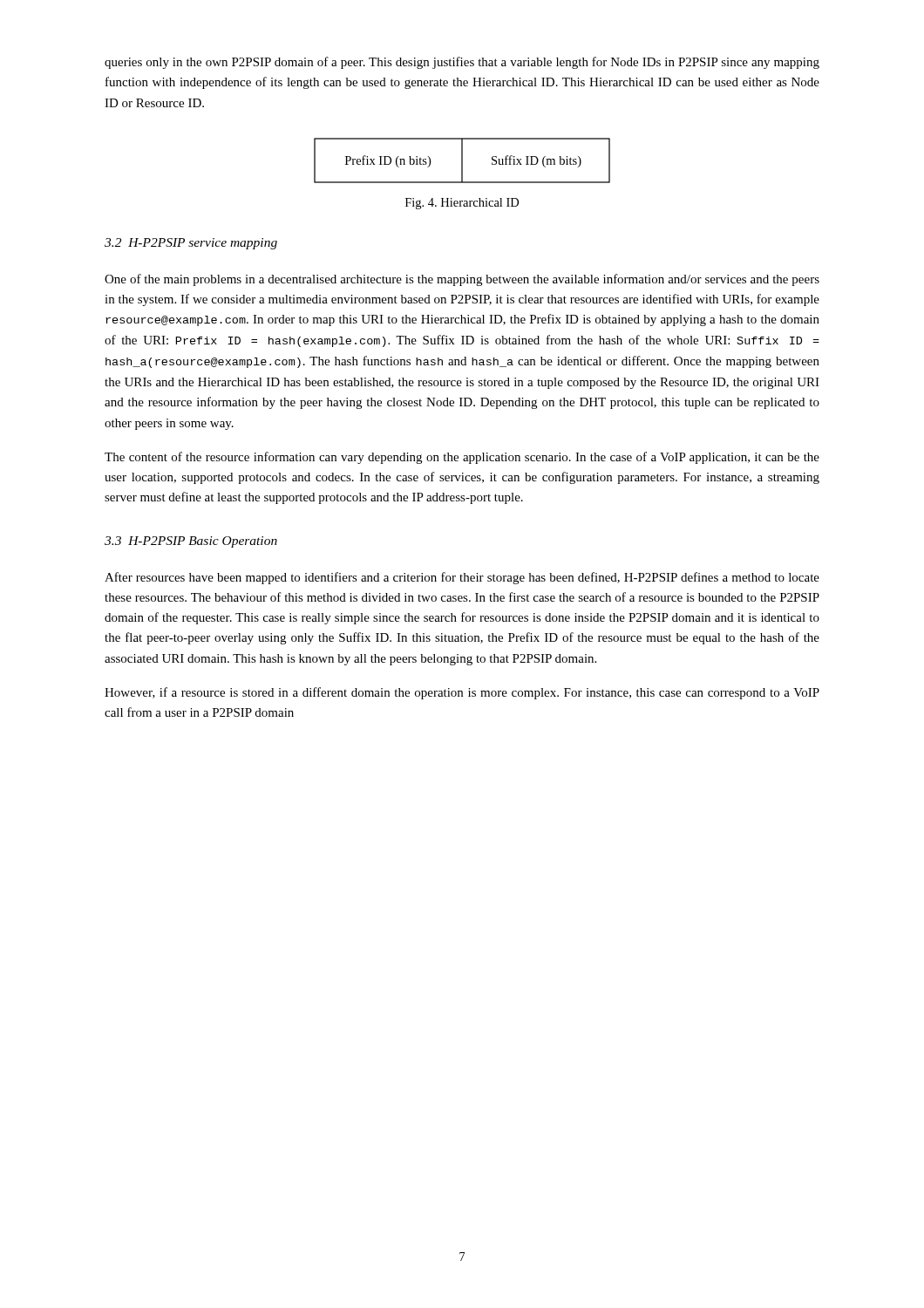
Task: Find the schematic
Action: click(x=462, y=160)
